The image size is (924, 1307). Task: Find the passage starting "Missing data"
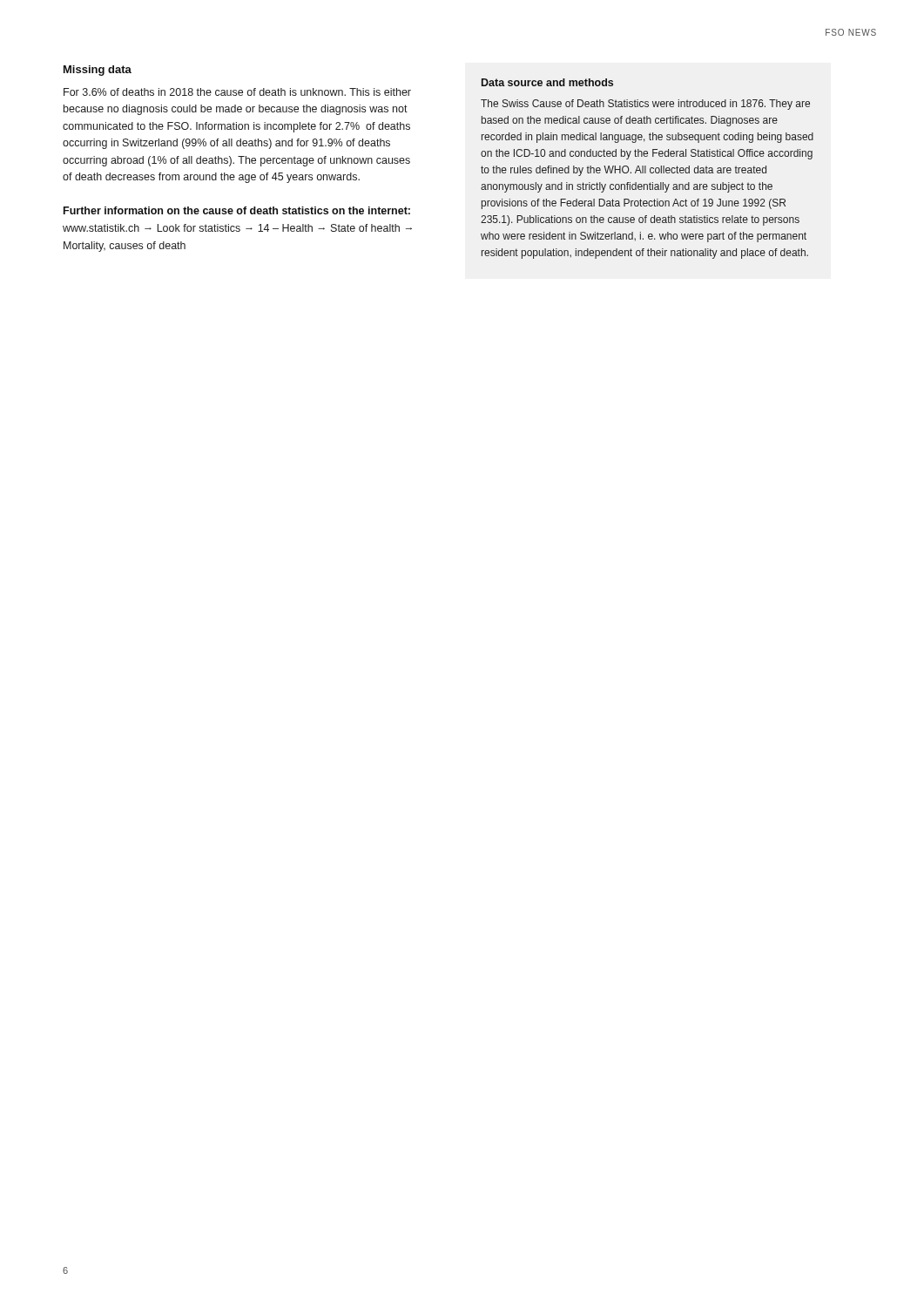(x=97, y=69)
